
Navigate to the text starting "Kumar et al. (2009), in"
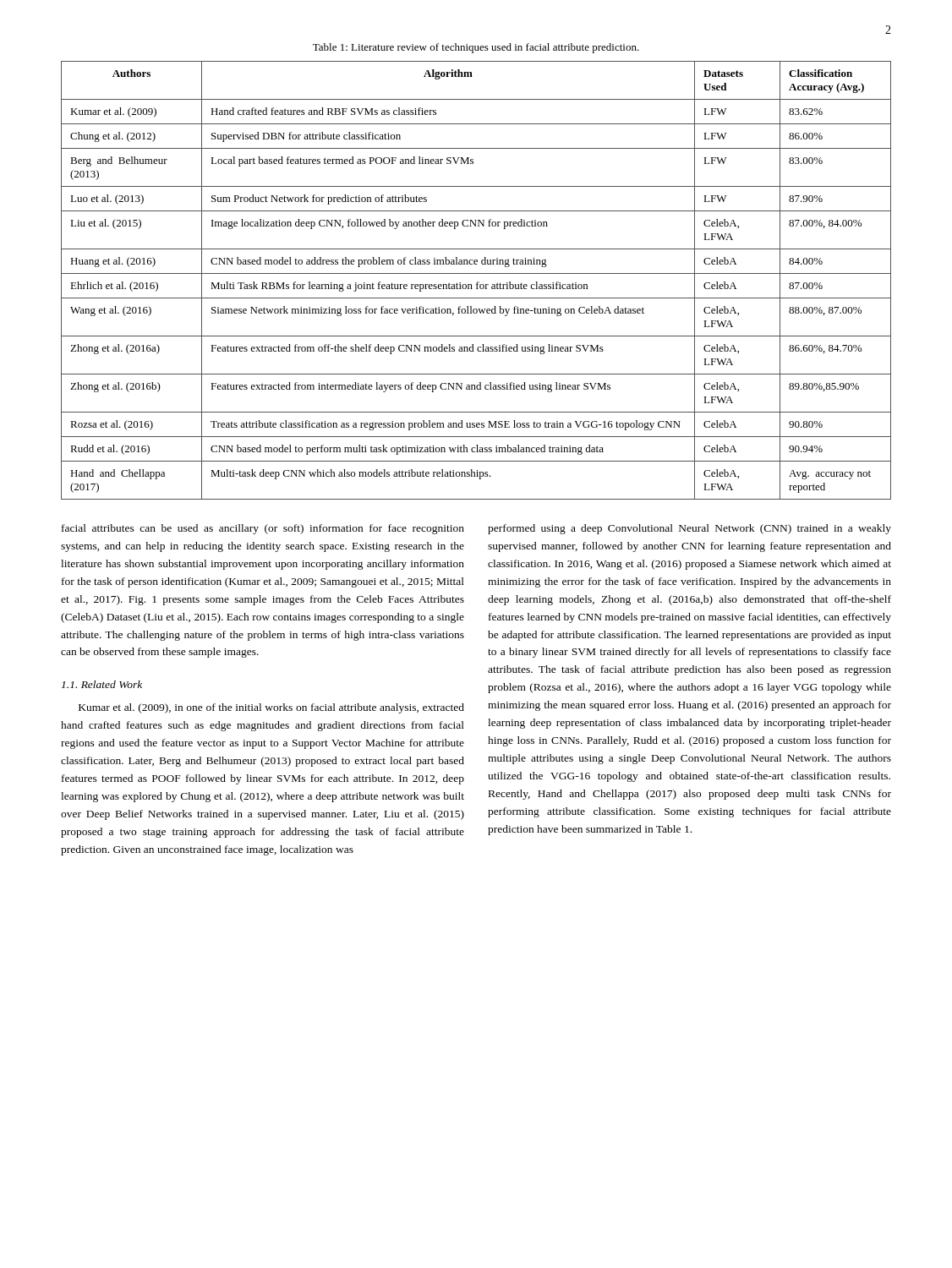[263, 778]
